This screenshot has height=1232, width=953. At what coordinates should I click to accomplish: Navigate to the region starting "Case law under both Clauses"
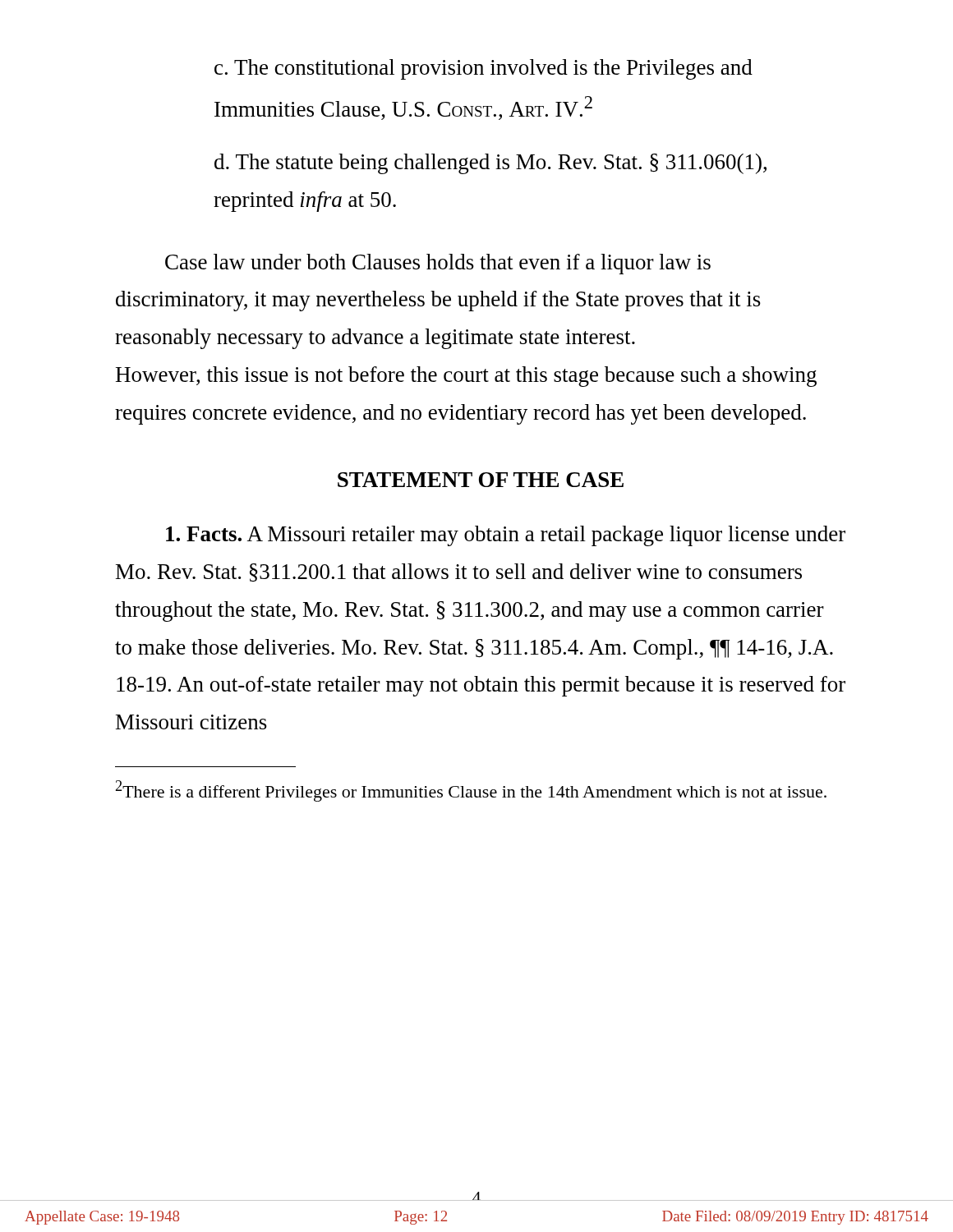[x=481, y=338]
